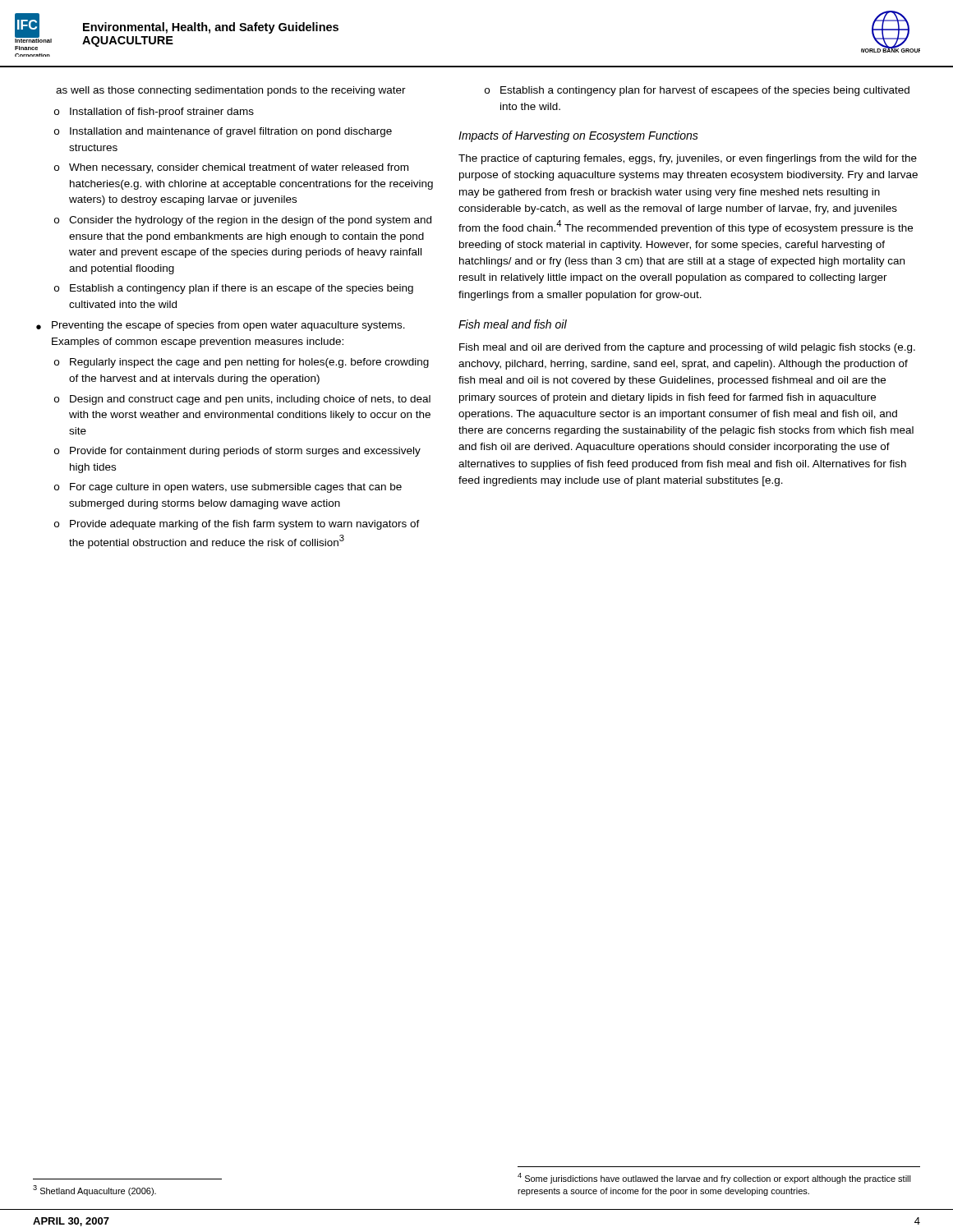Click on the text block starting "o Establish a contingency plan for"
Viewport: 953px width, 1232px height.
(x=701, y=98)
